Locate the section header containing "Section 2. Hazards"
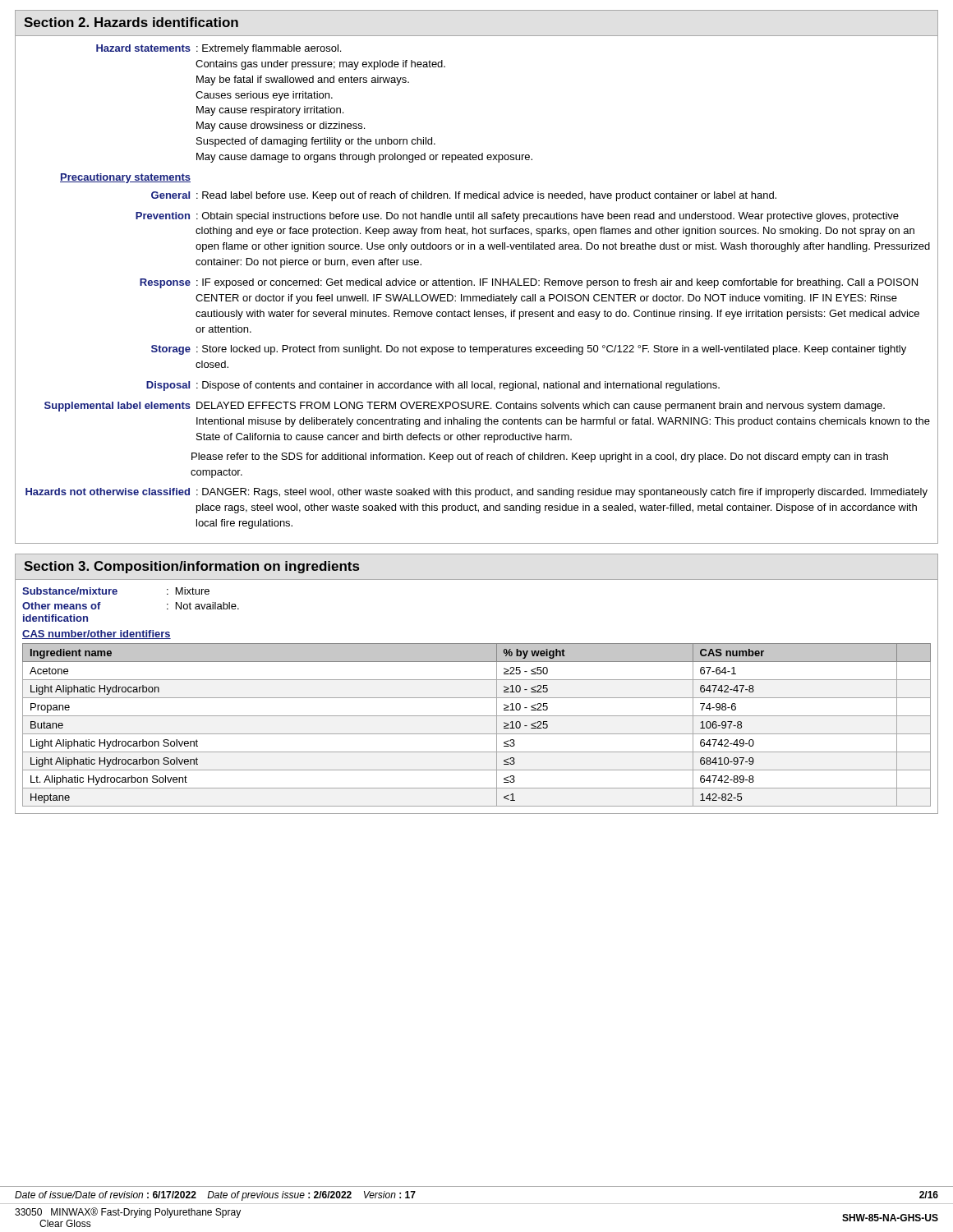The height and width of the screenshot is (1232, 953). point(131,23)
